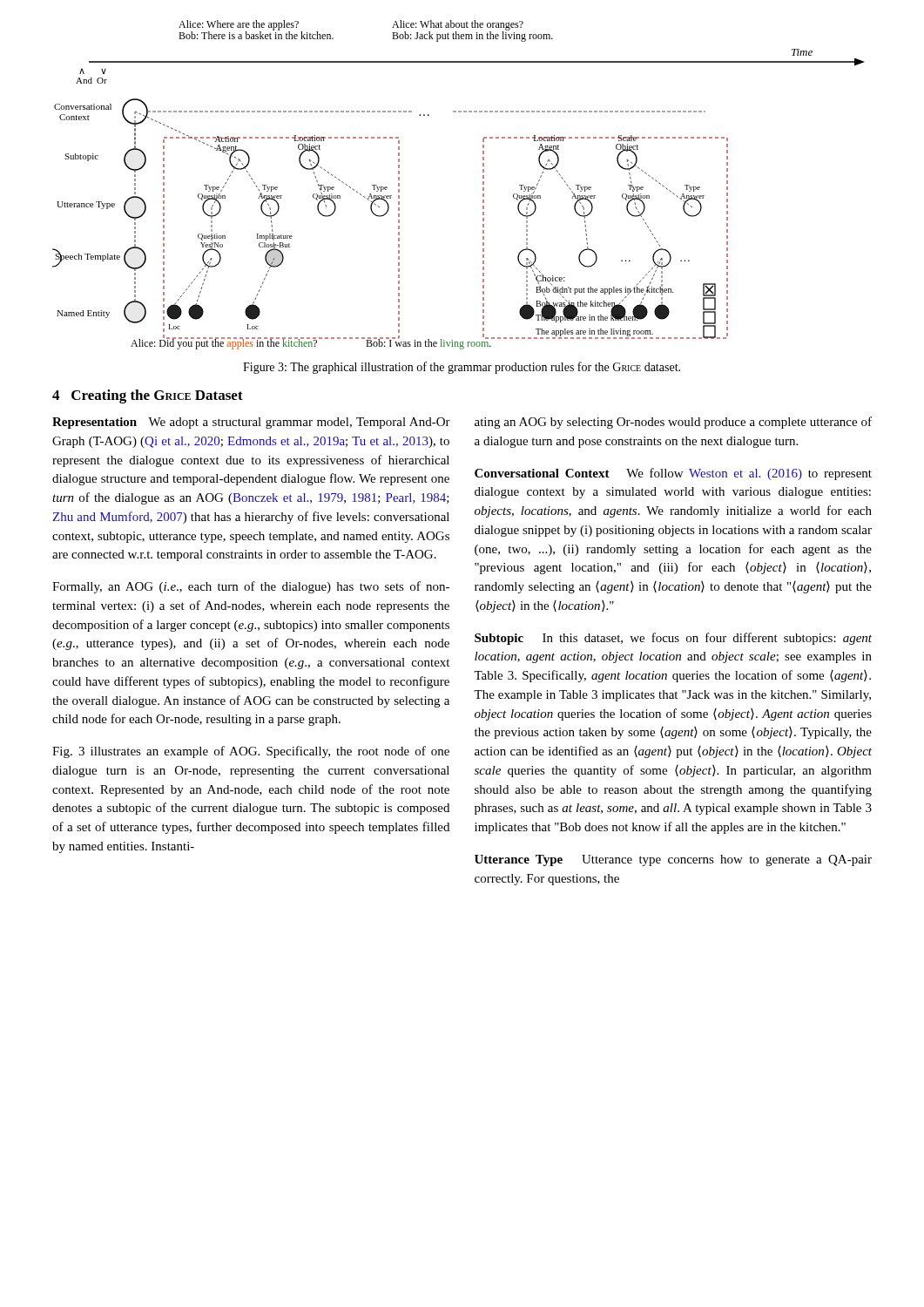Locate the text block that says "ating an AOG by selecting"
924x1307 pixels.
pyautogui.click(x=673, y=431)
